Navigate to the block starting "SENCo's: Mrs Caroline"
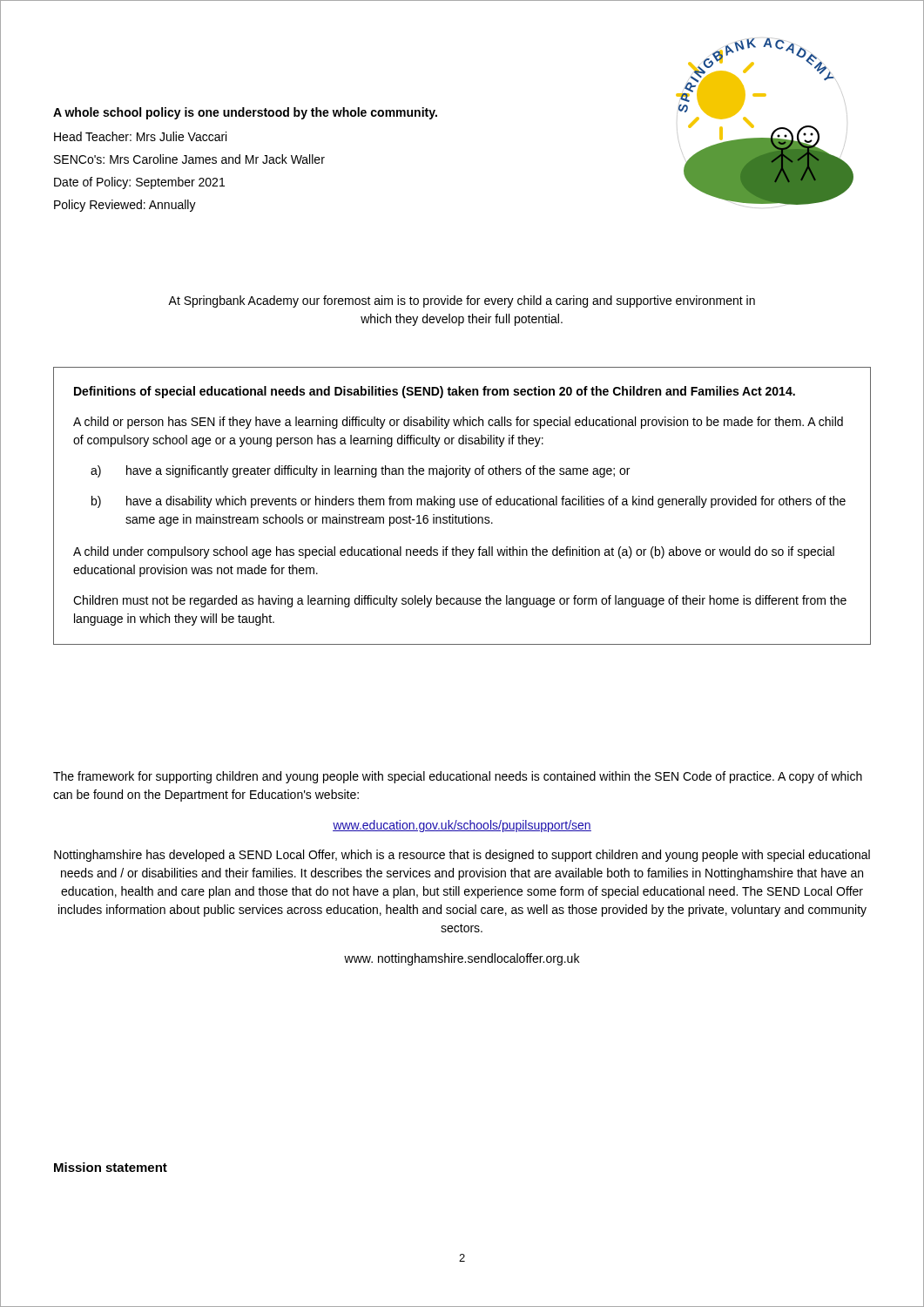Image resolution: width=924 pixels, height=1307 pixels. click(x=189, y=159)
